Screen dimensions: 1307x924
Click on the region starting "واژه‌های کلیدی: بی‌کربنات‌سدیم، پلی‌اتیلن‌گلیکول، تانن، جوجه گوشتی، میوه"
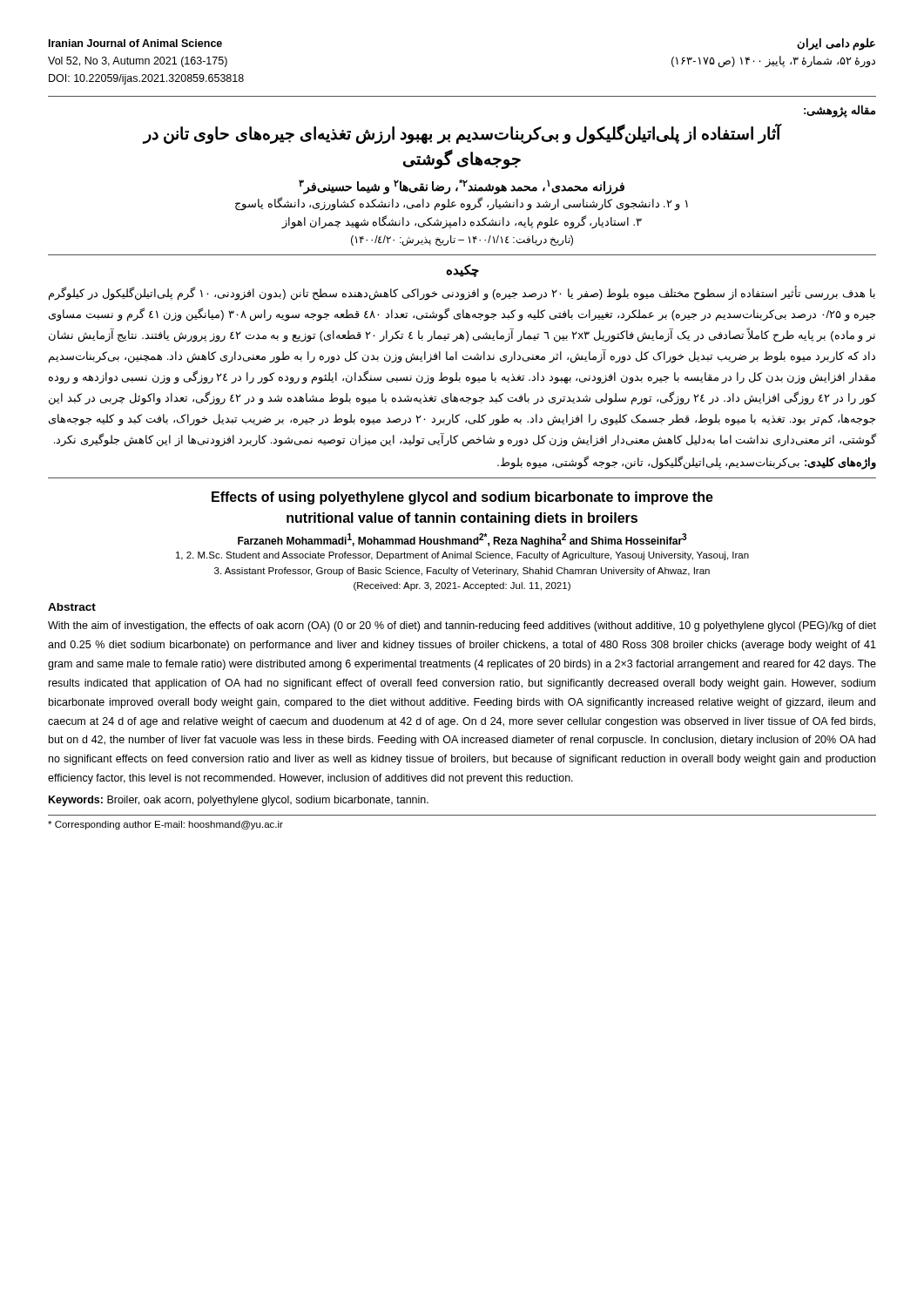tap(686, 463)
